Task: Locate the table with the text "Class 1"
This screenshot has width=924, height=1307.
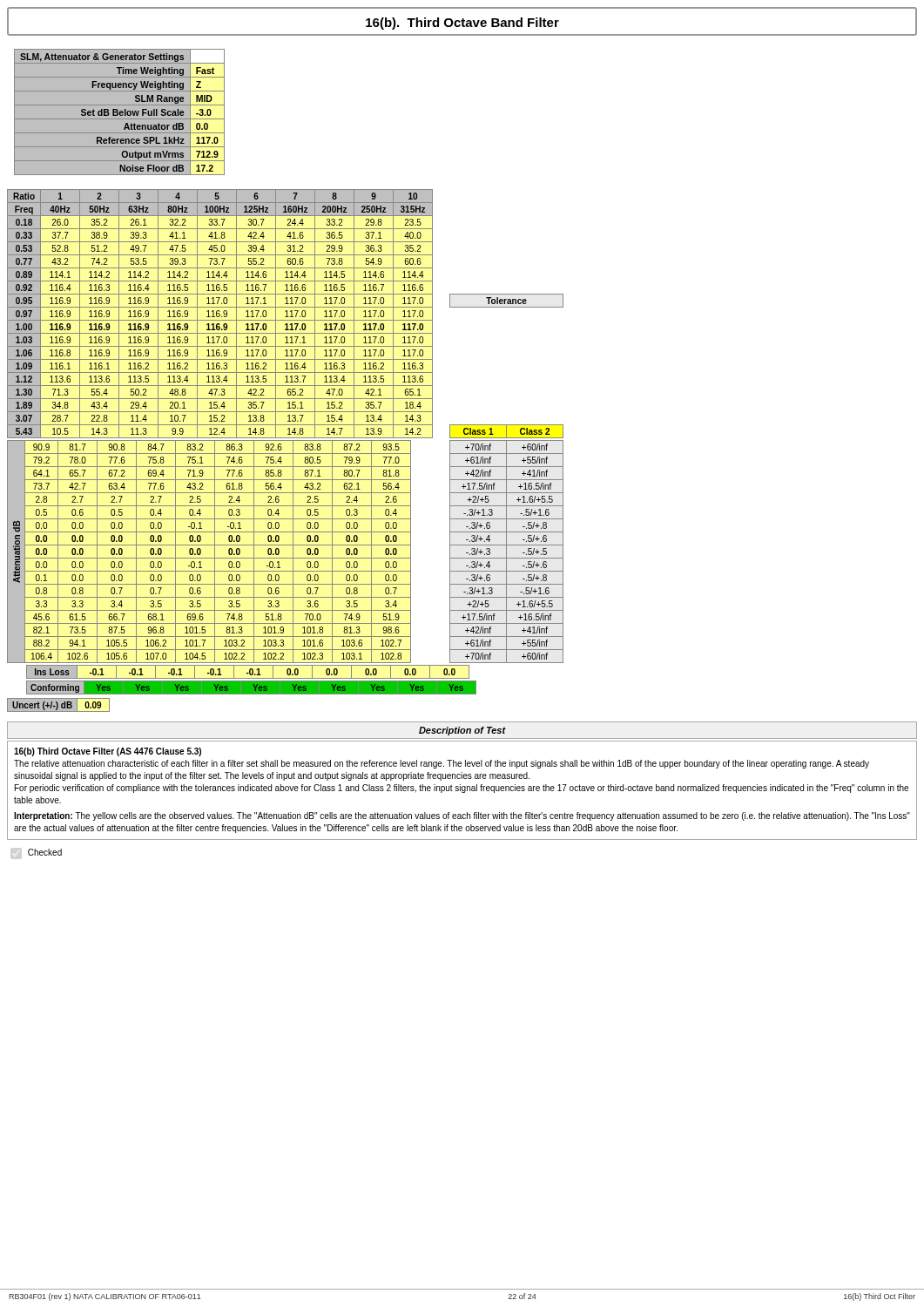Action: pos(462,314)
